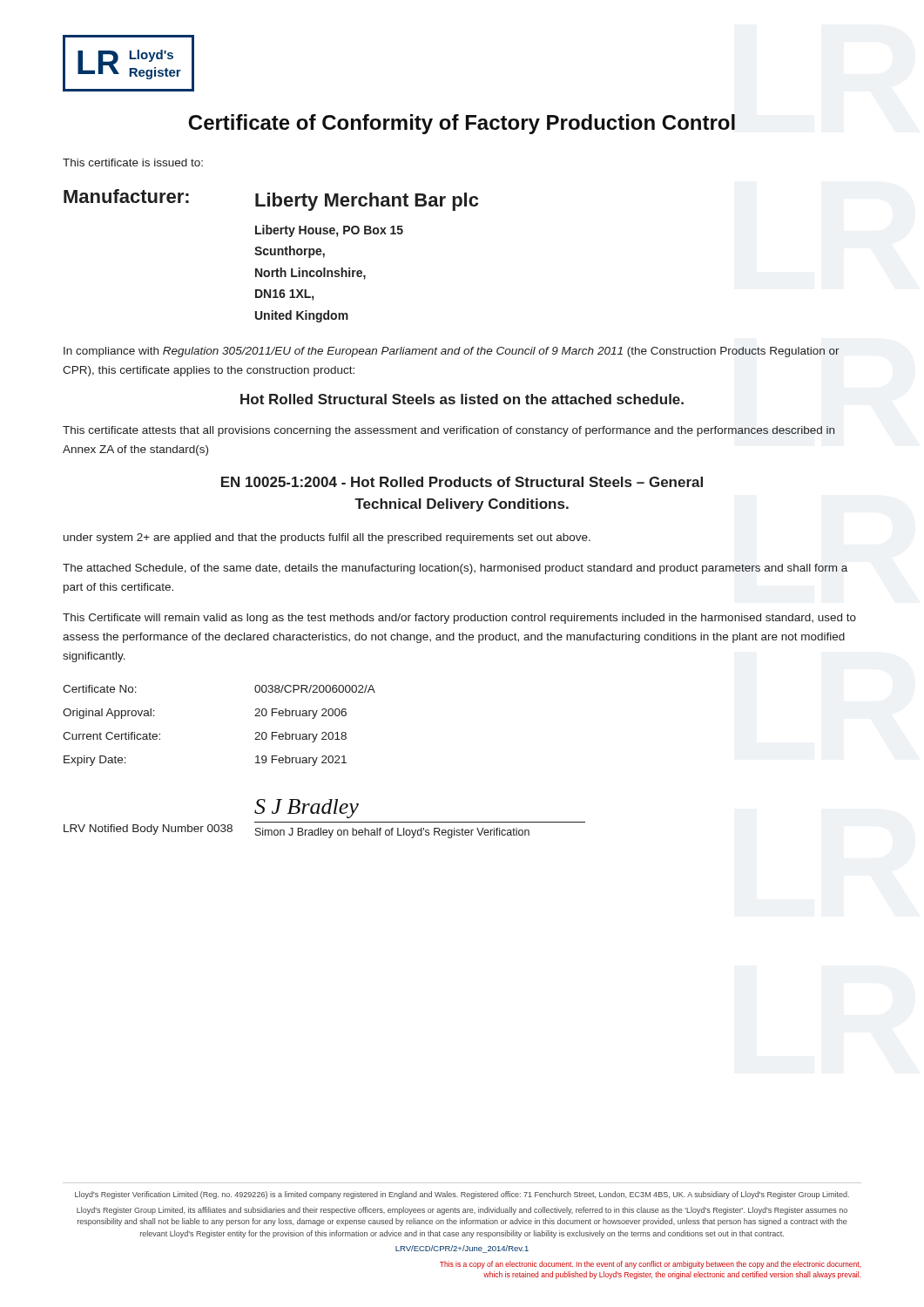Image resolution: width=924 pixels, height=1307 pixels.
Task: Locate the text starting "This Certificate will remain valid as long"
Action: 459,637
